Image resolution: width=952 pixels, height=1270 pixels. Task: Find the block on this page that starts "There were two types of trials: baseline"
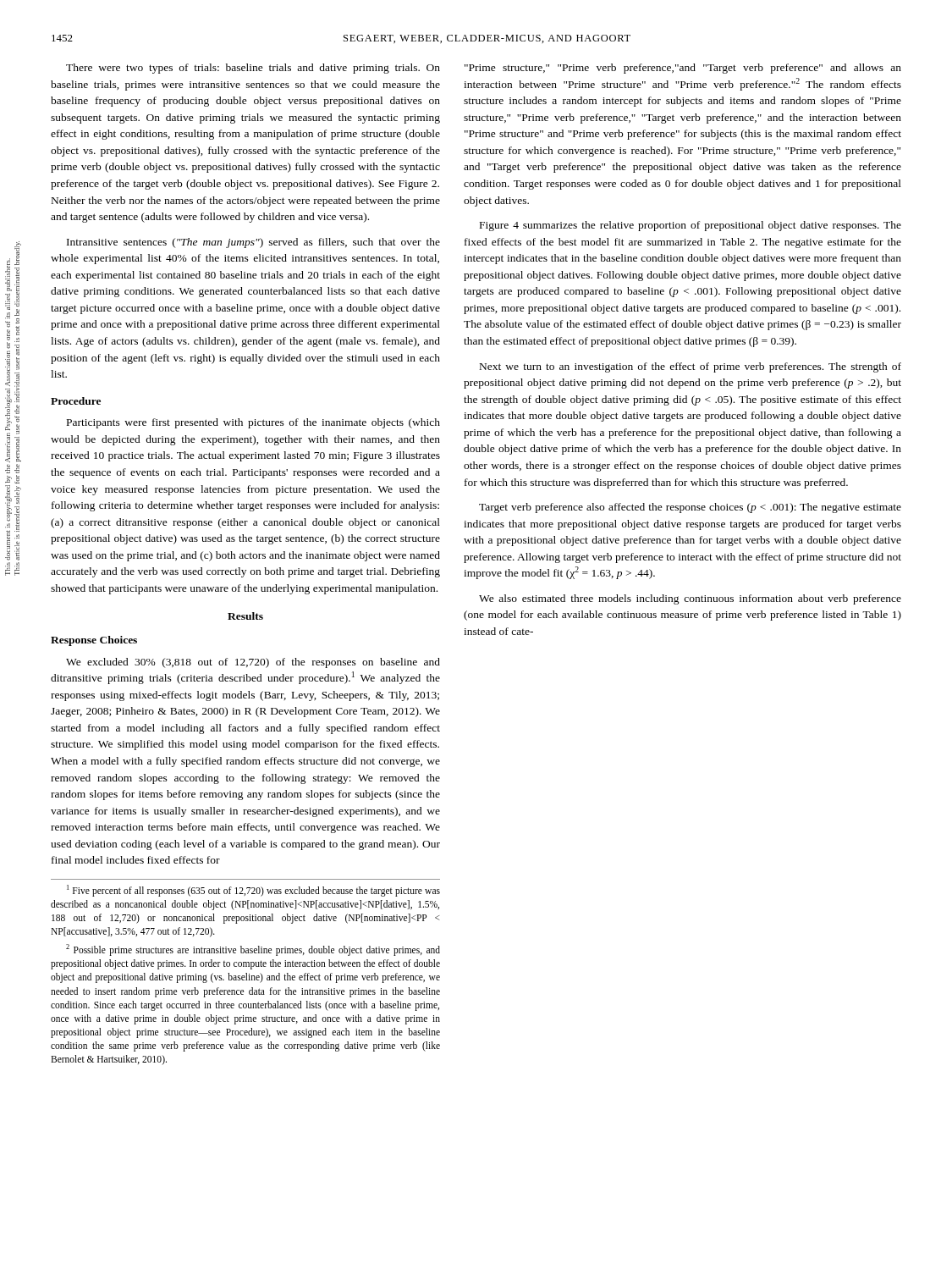click(x=245, y=142)
